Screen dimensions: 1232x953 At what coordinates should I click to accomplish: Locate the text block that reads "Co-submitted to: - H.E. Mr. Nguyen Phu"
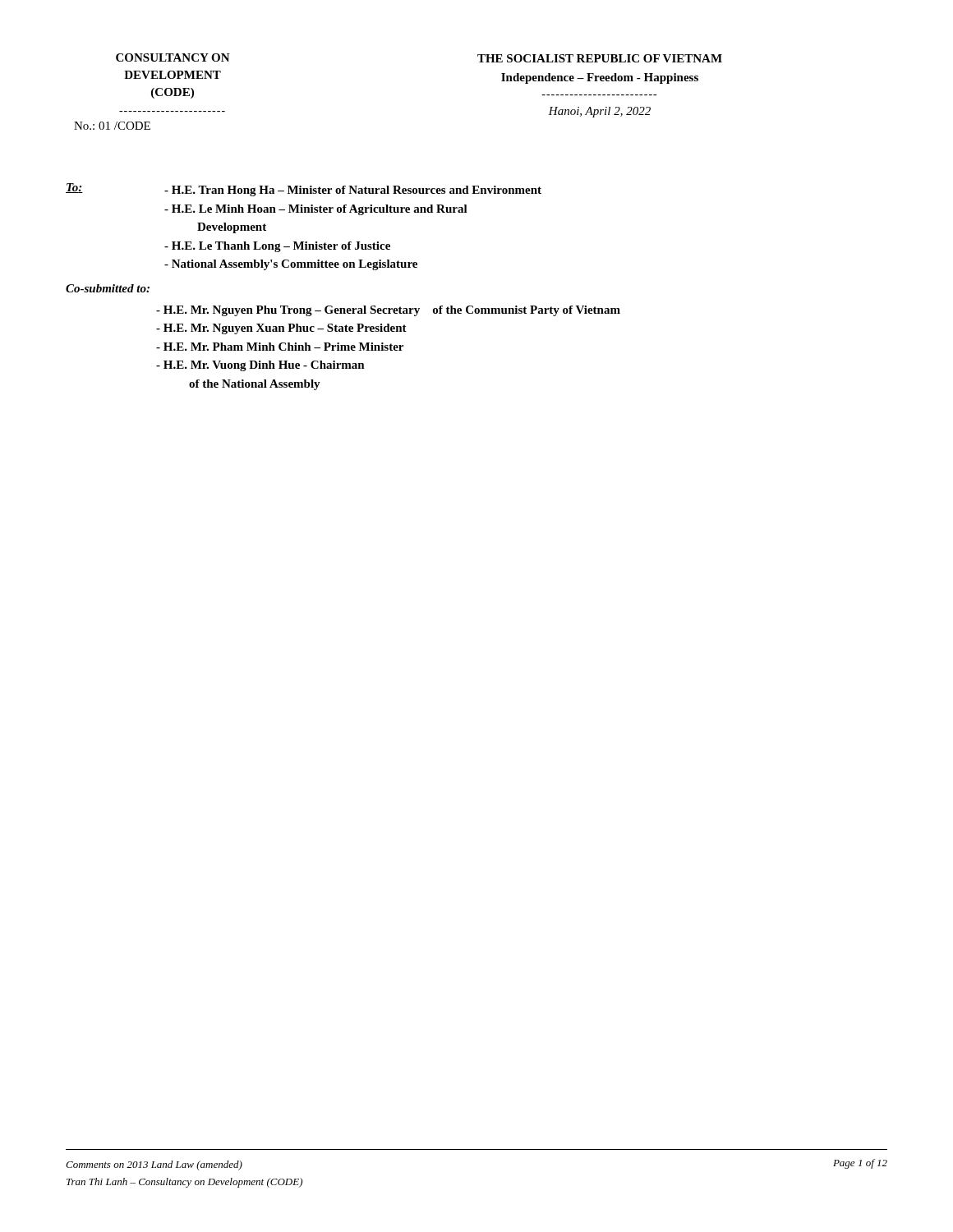108,288
